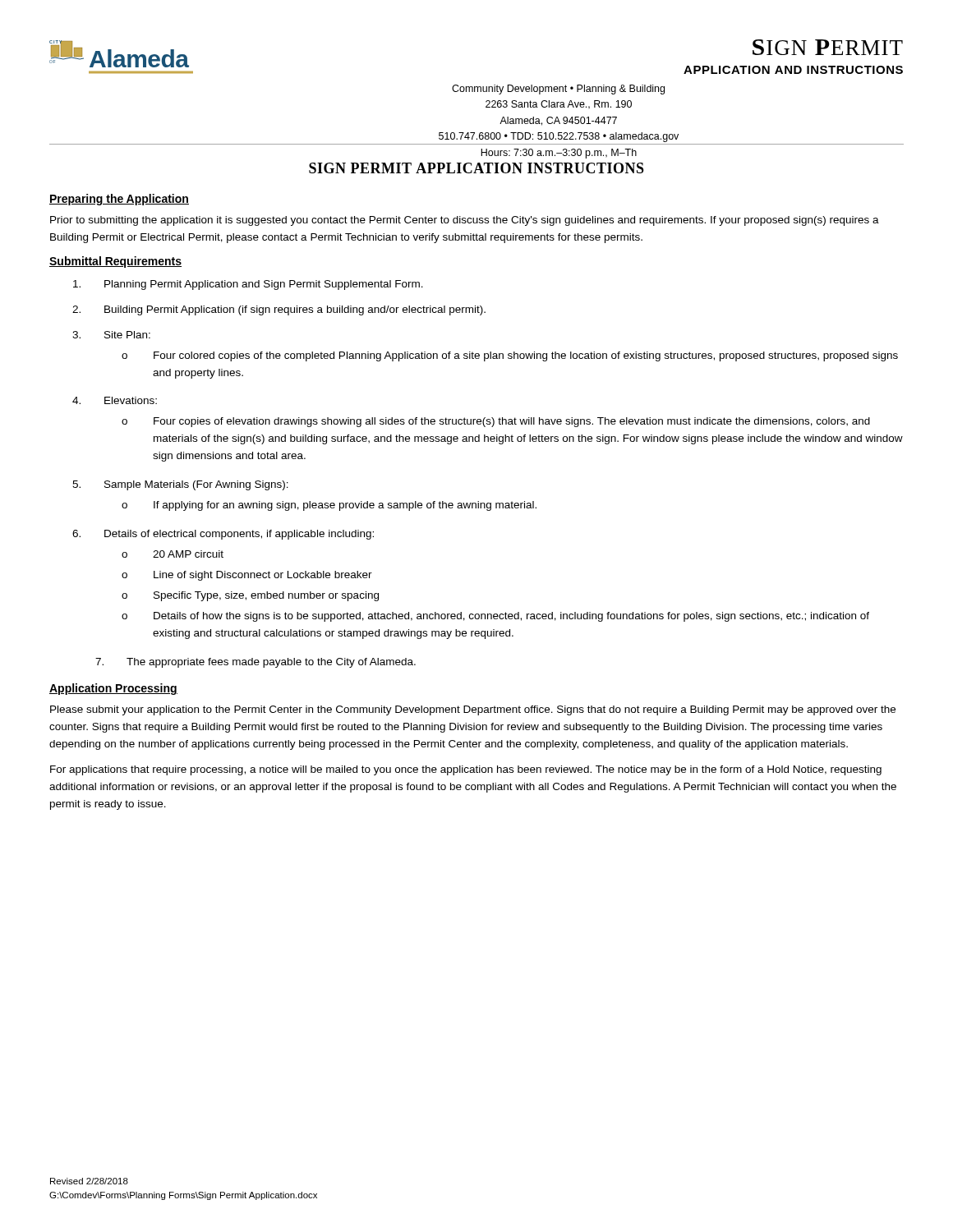Locate the block starting "Preparing the Application"
The height and width of the screenshot is (1232, 953).
(x=119, y=199)
